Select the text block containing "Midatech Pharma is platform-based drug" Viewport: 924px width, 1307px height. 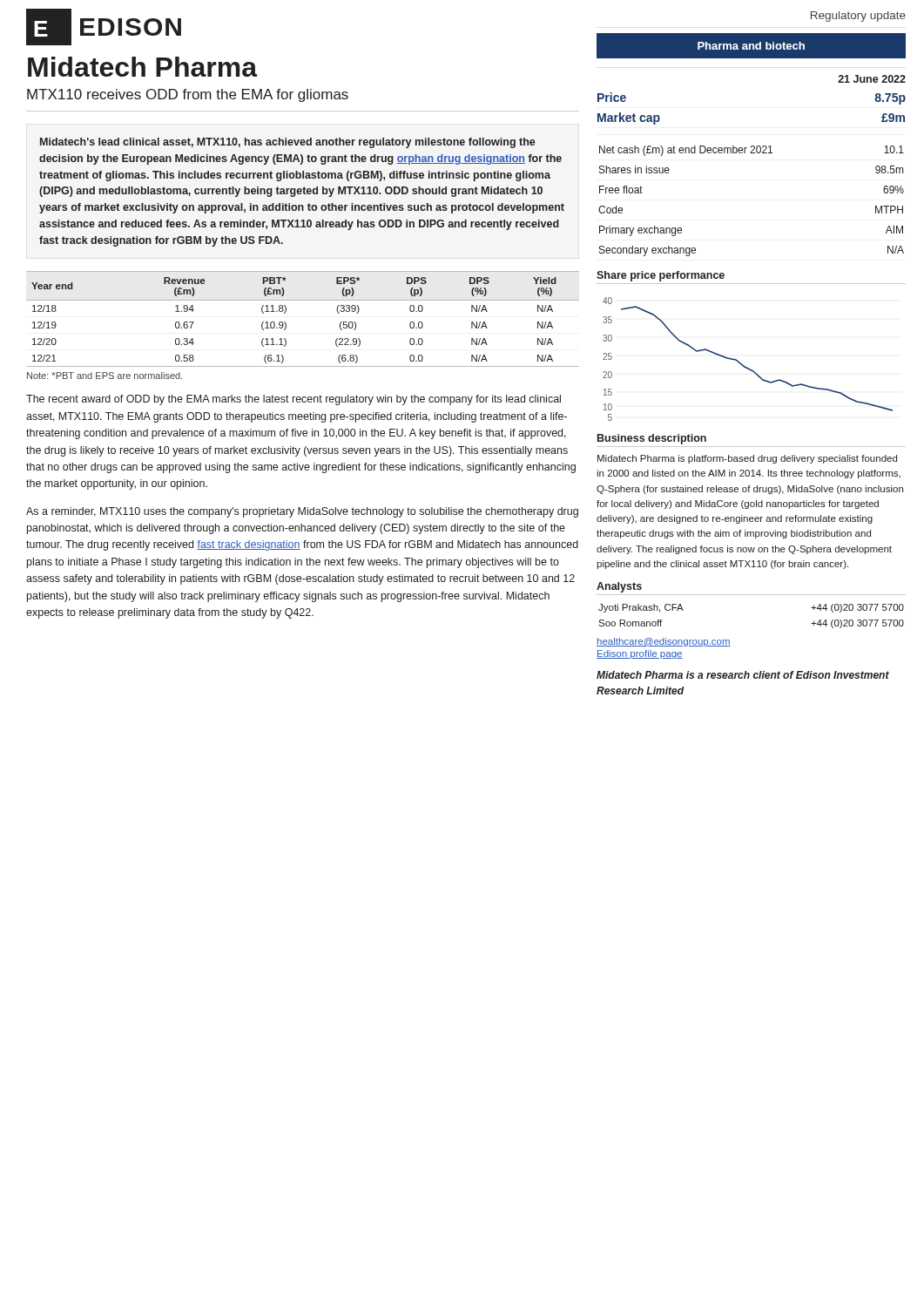pyautogui.click(x=750, y=511)
